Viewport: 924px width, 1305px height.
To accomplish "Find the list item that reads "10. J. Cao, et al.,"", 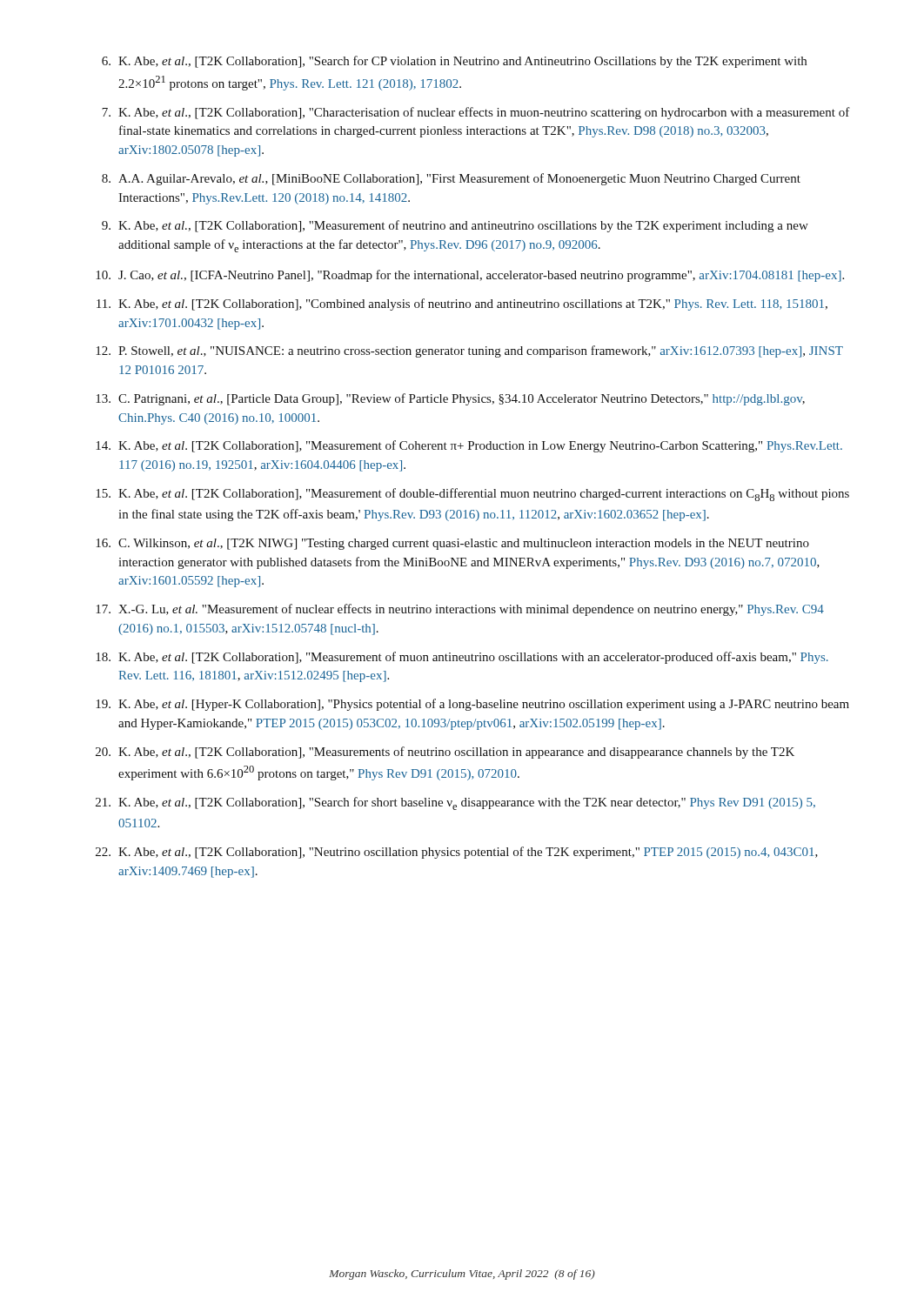I will pyautogui.click(x=462, y=276).
